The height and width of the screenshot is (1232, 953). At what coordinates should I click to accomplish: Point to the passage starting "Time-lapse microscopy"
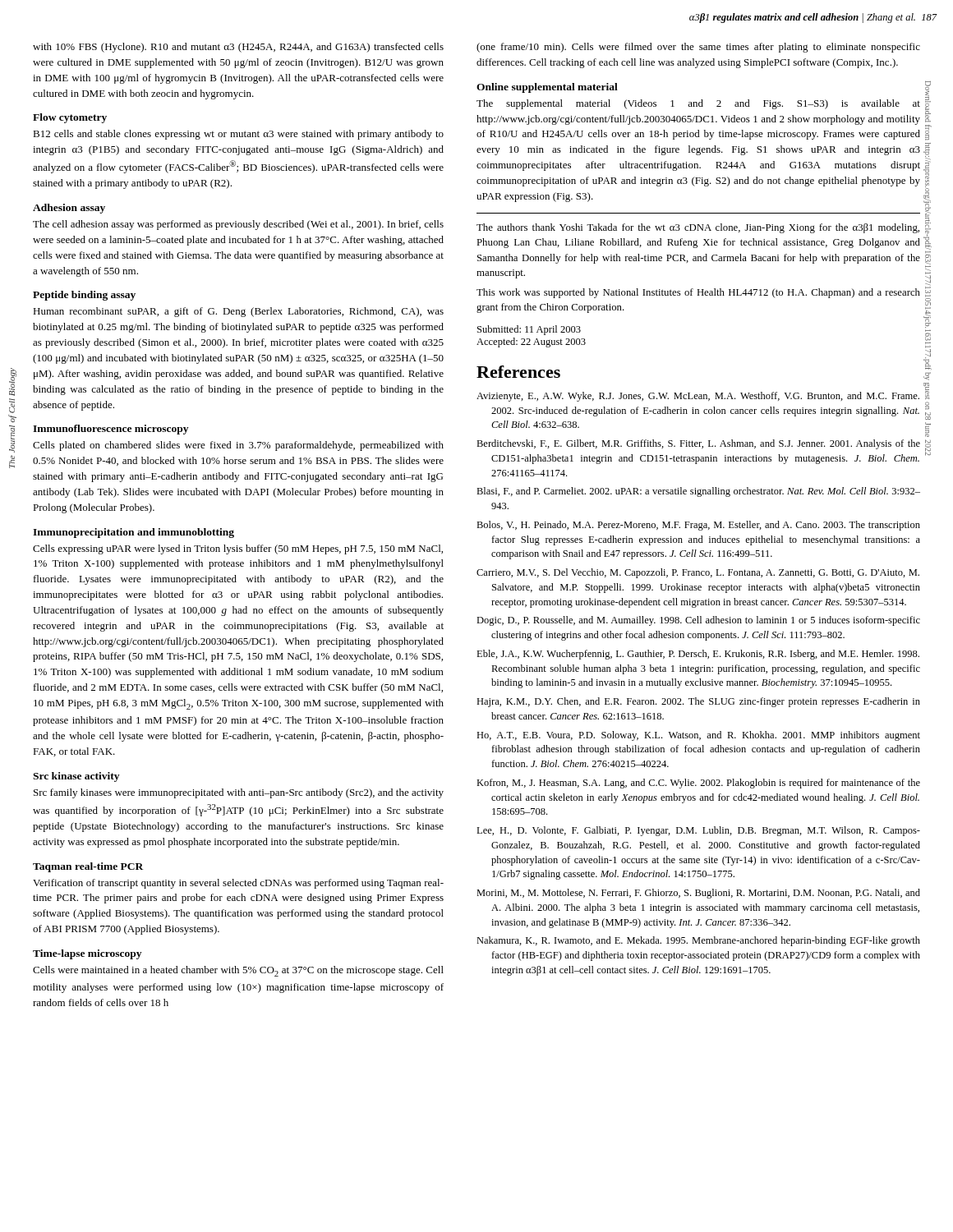coord(87,953)
